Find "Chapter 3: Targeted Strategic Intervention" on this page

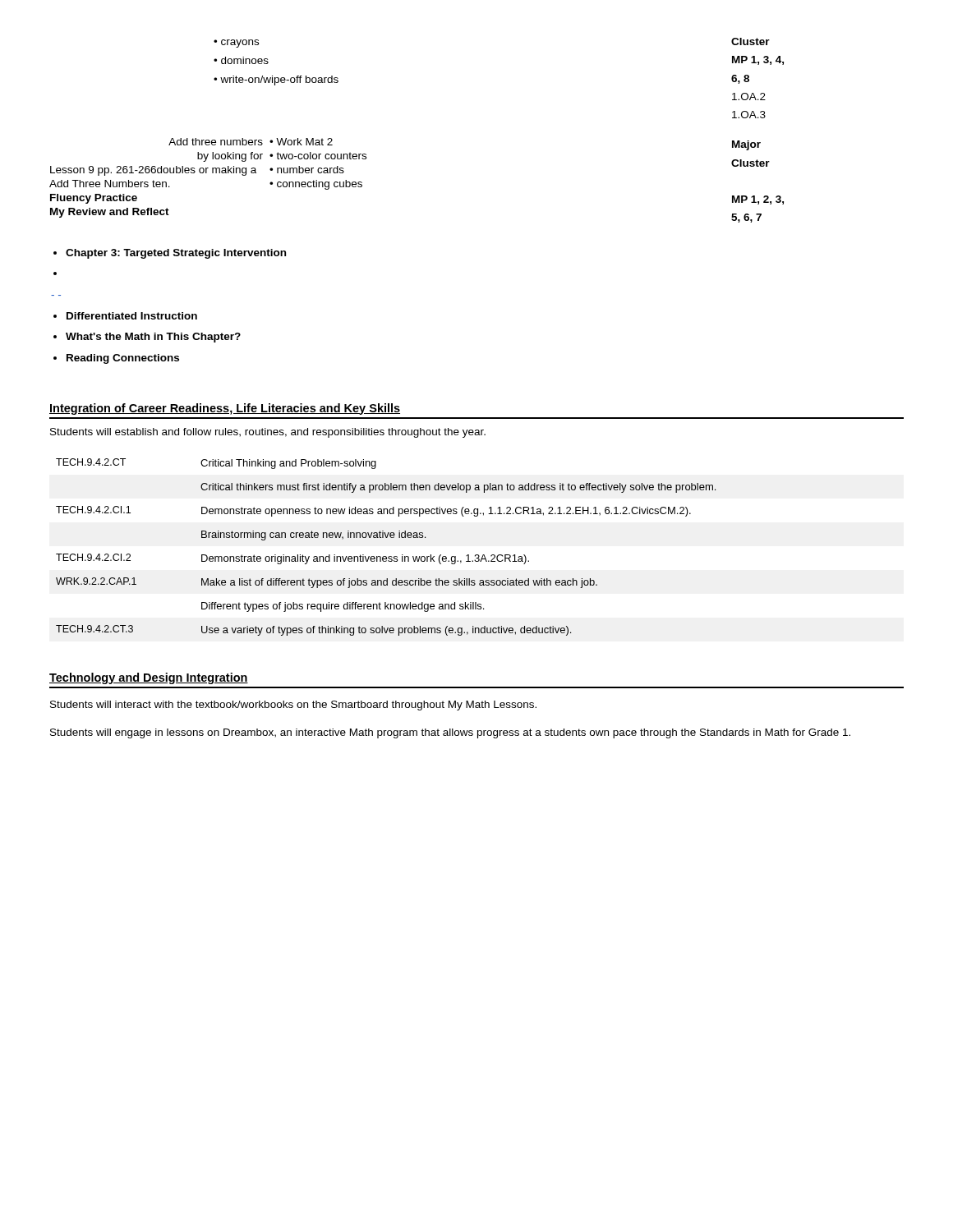(x=176, y=252)
